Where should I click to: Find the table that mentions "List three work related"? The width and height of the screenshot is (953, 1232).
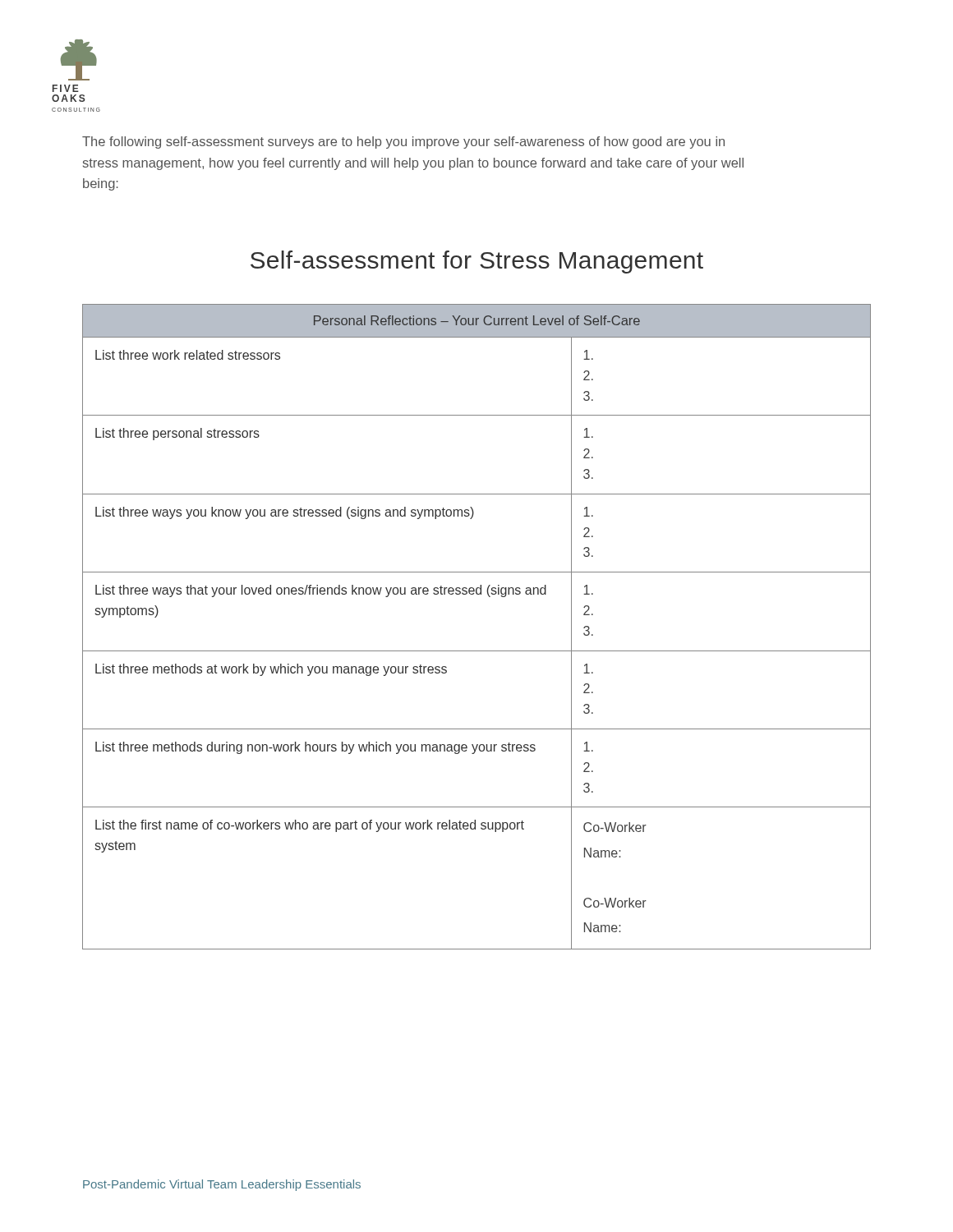pyautogui.click(x=476, y=627)
